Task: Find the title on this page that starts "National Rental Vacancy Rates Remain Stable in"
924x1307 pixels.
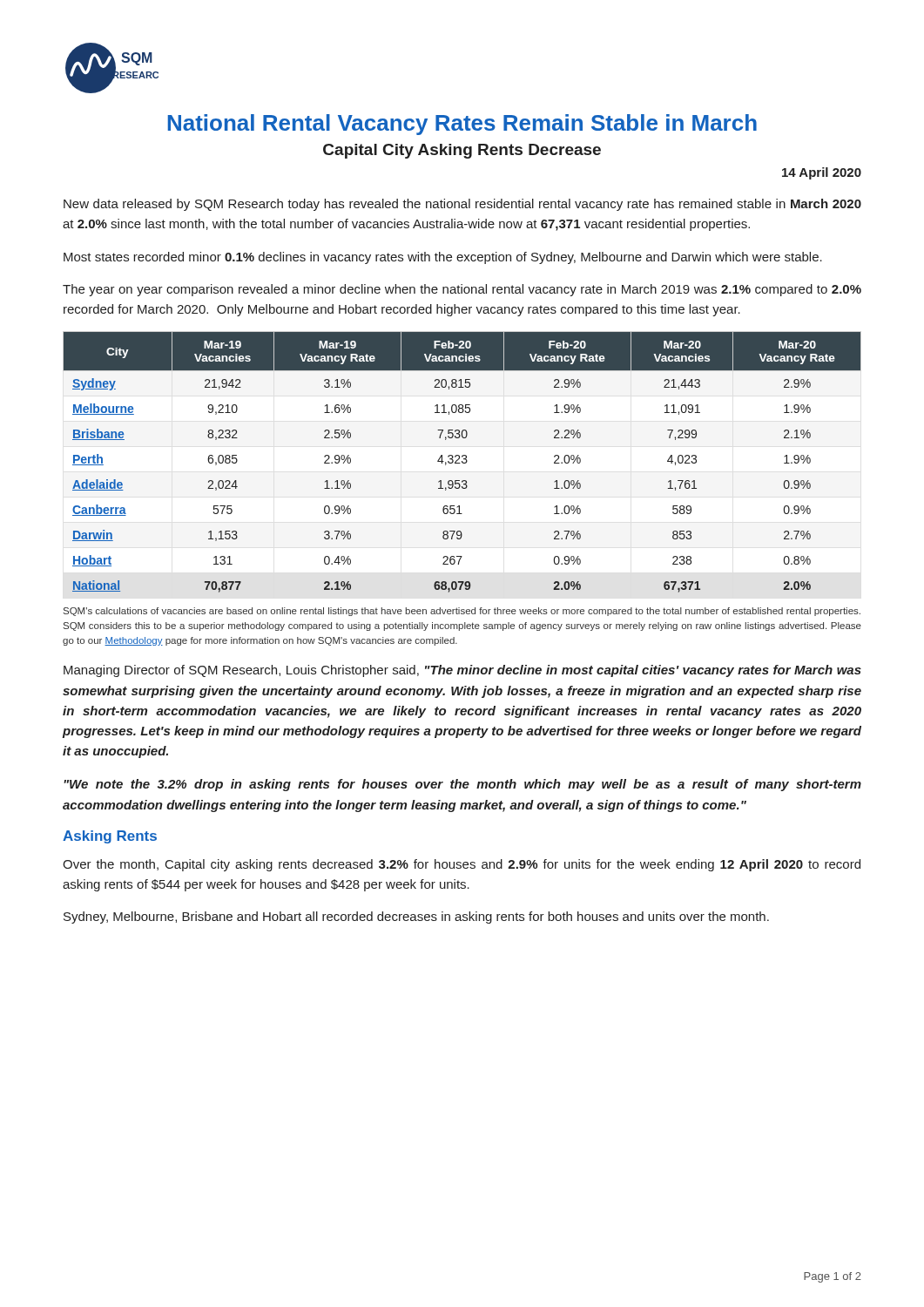Action: click(462, 135)
